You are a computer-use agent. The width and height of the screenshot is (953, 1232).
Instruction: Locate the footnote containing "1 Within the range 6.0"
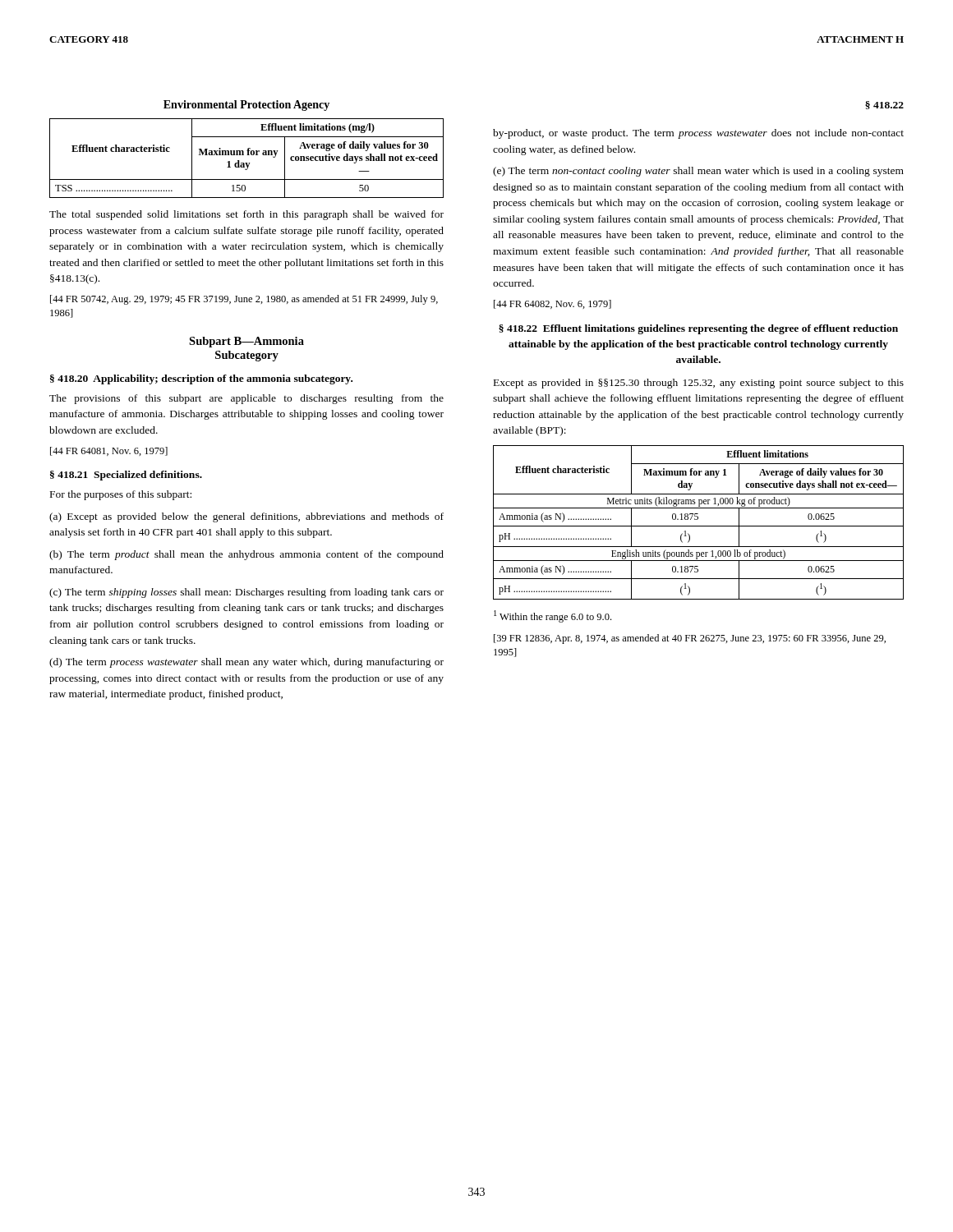(553, 616)
